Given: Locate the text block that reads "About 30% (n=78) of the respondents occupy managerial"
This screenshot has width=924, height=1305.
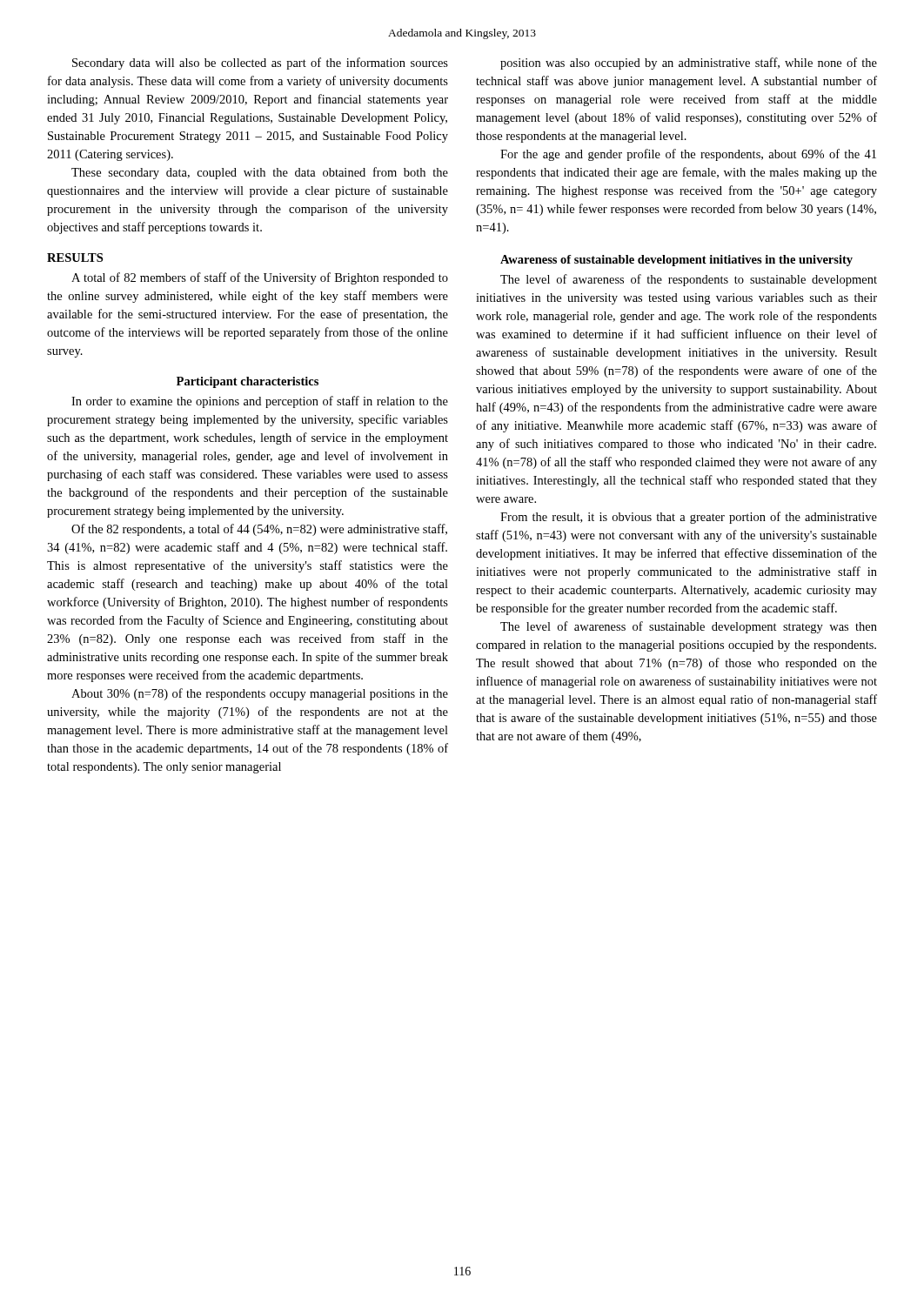Looking at the screenshot, I should click(247, 730).
